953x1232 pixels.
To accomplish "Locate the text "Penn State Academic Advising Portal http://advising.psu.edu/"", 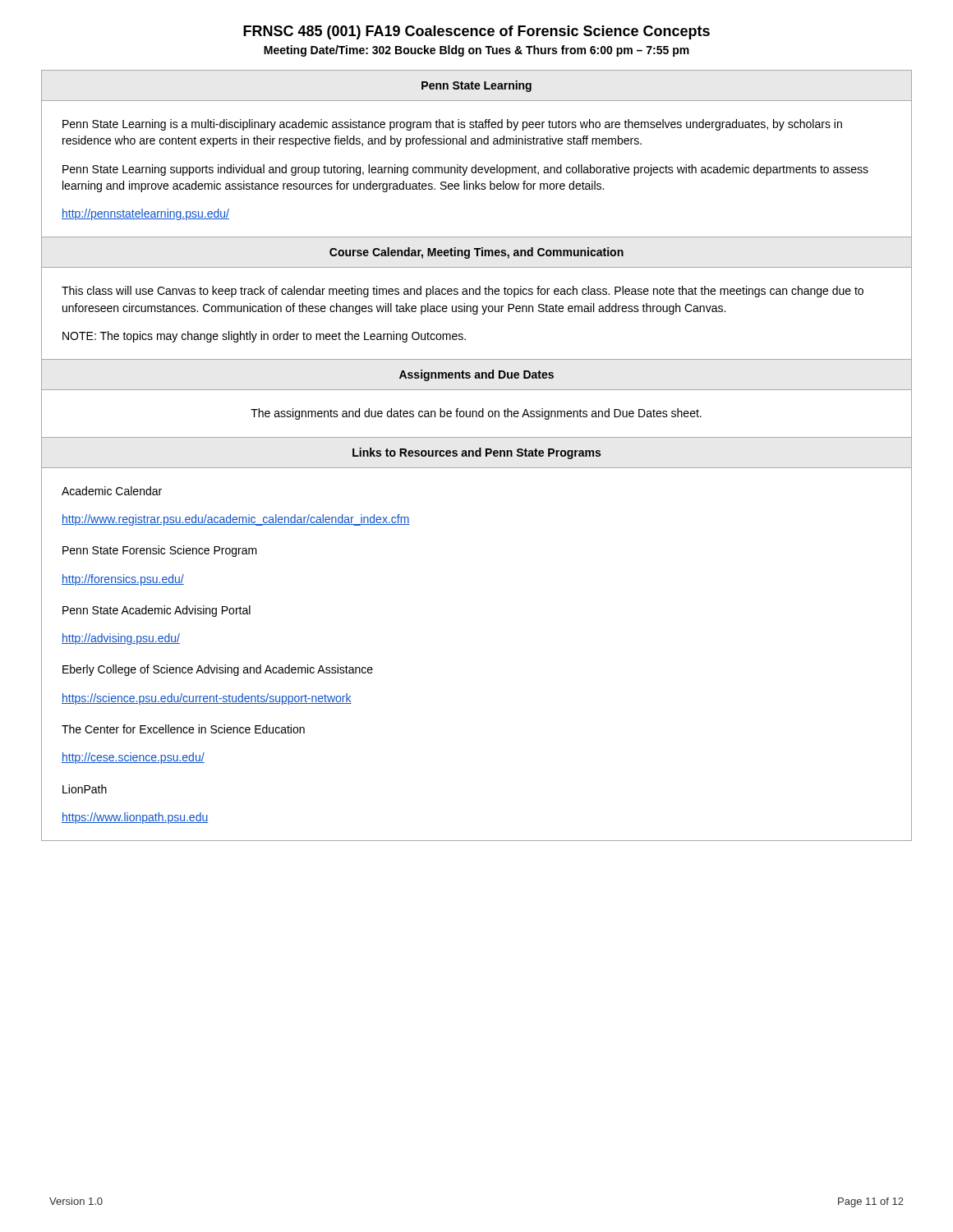I will pyautogui.click(x=157, y=611).
